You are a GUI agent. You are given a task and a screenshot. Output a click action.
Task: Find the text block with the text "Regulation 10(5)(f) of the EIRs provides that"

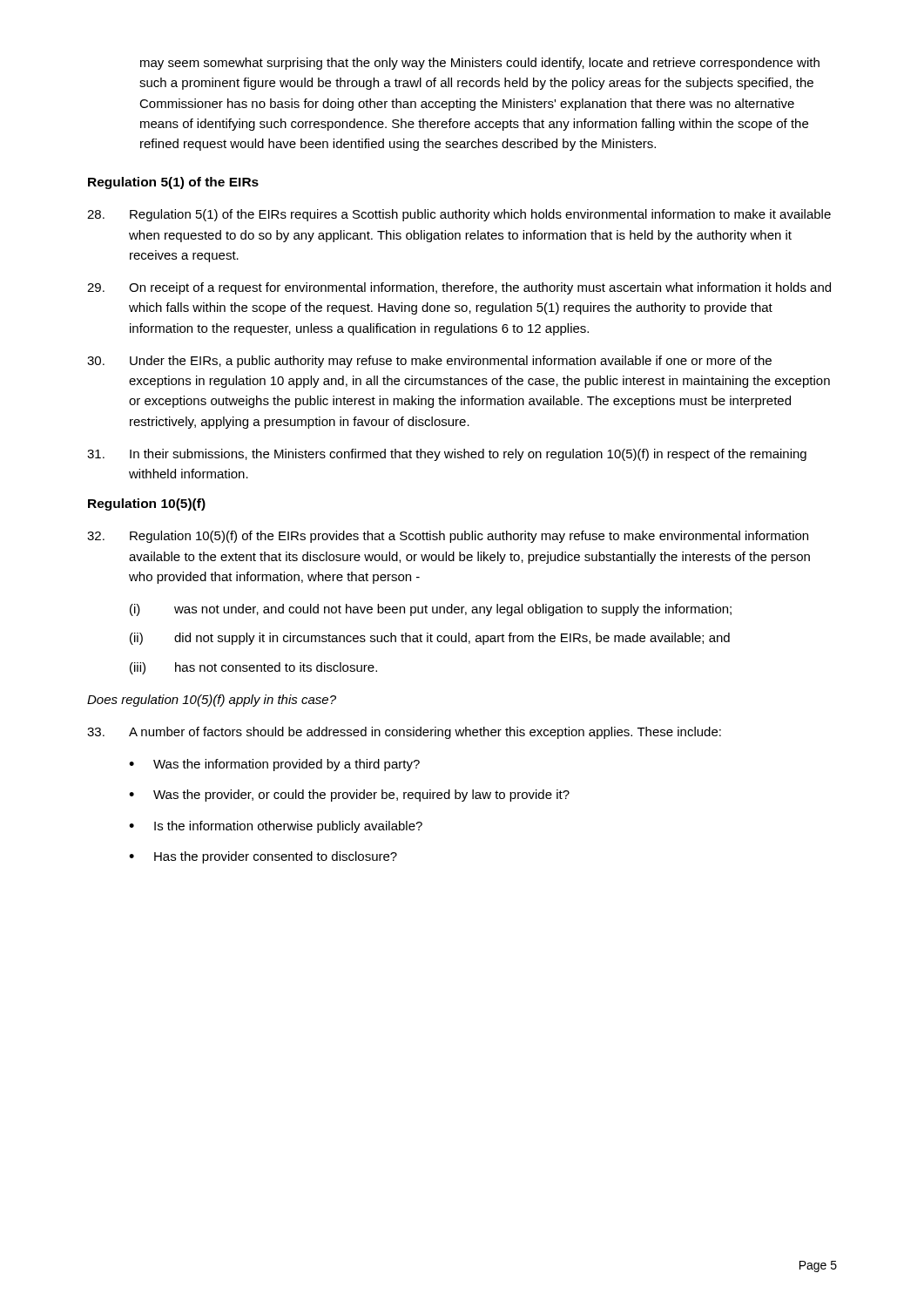click(x=462, y=556)
